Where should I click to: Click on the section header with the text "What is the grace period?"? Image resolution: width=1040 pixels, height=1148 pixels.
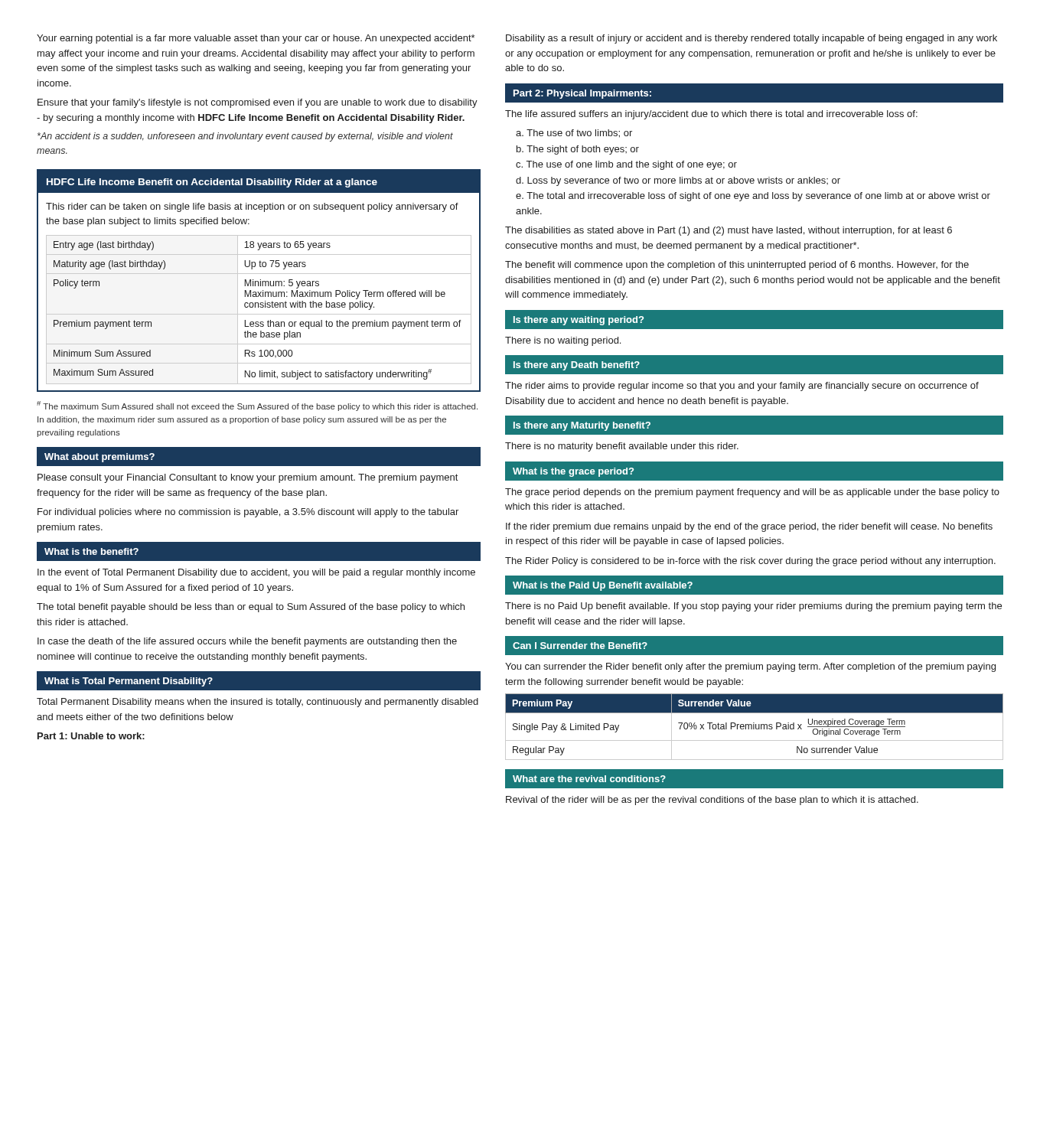point(574,471)
